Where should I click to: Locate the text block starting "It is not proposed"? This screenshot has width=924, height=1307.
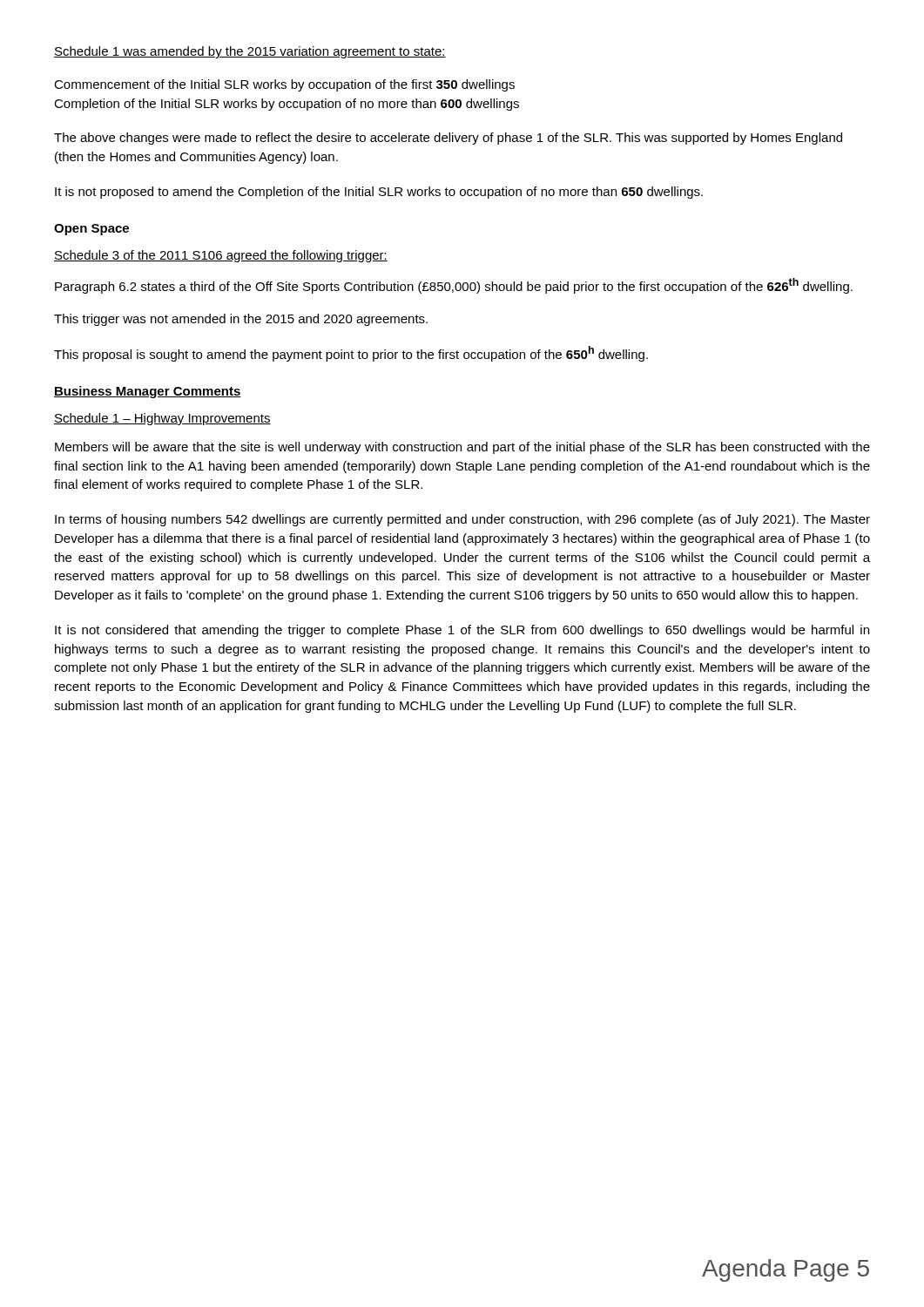[x=379, y=191]
